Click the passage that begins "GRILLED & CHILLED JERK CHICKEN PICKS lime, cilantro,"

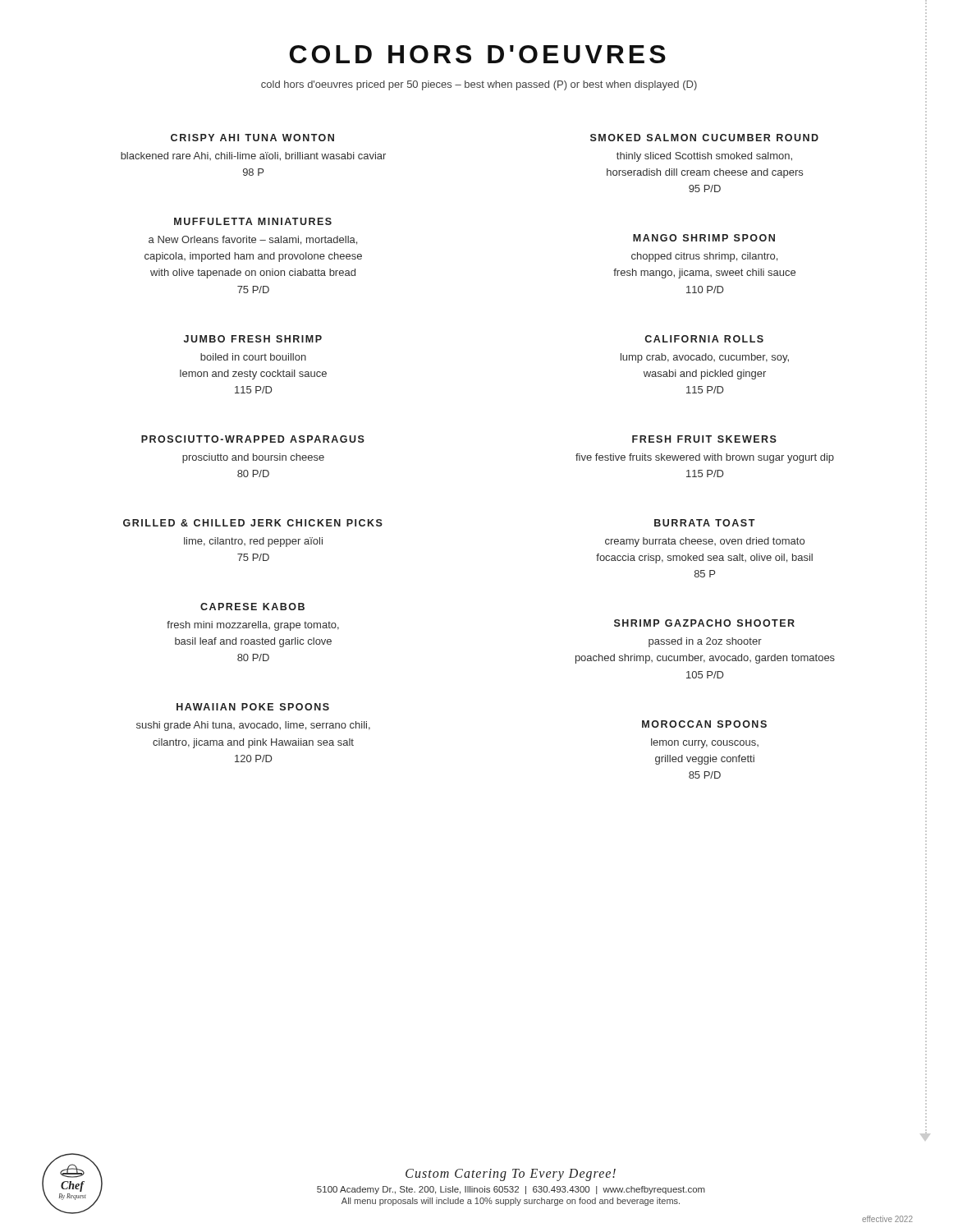[x=253, y=540]
